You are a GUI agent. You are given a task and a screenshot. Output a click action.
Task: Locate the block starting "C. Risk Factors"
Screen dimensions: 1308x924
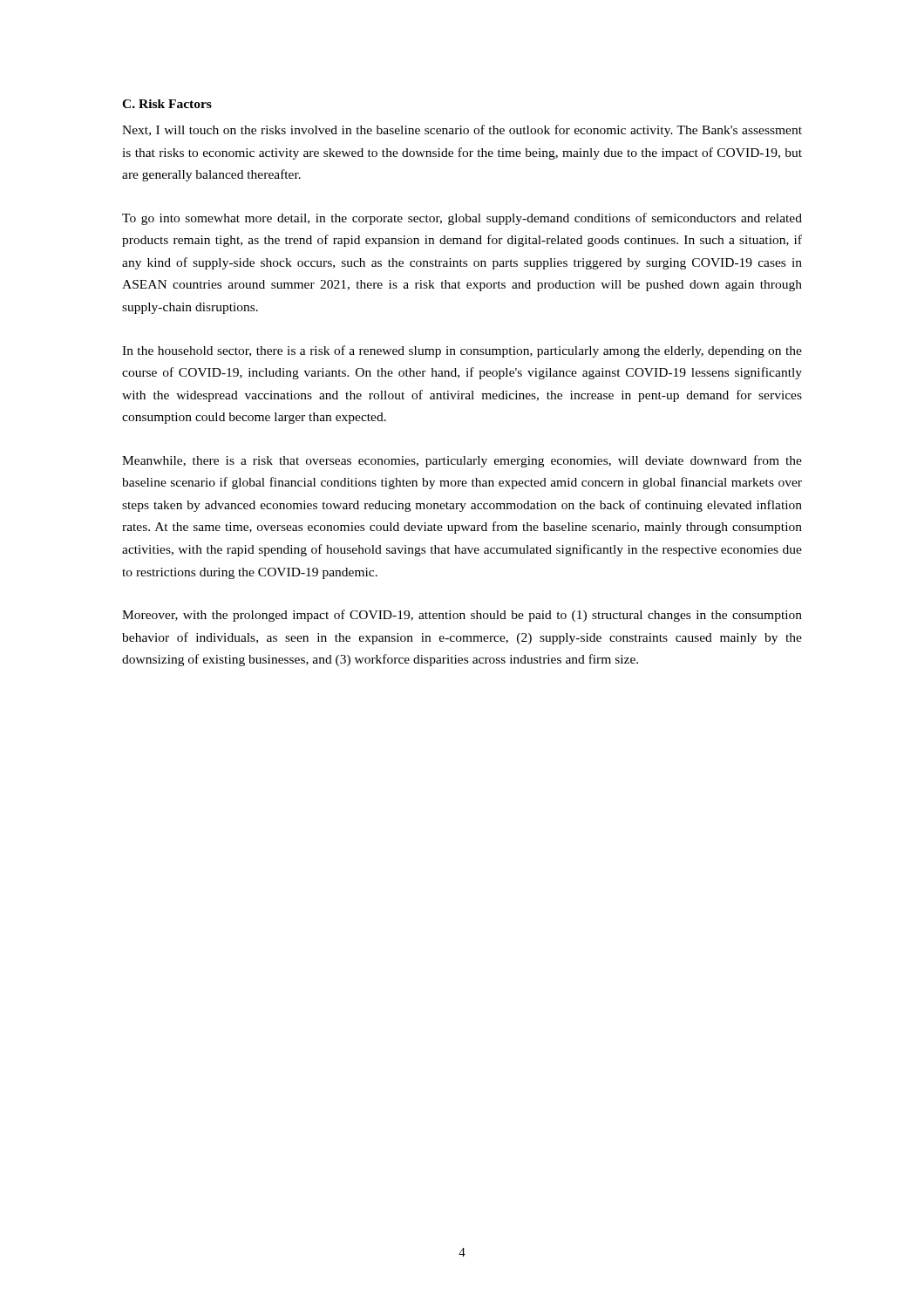coord(167,103)
